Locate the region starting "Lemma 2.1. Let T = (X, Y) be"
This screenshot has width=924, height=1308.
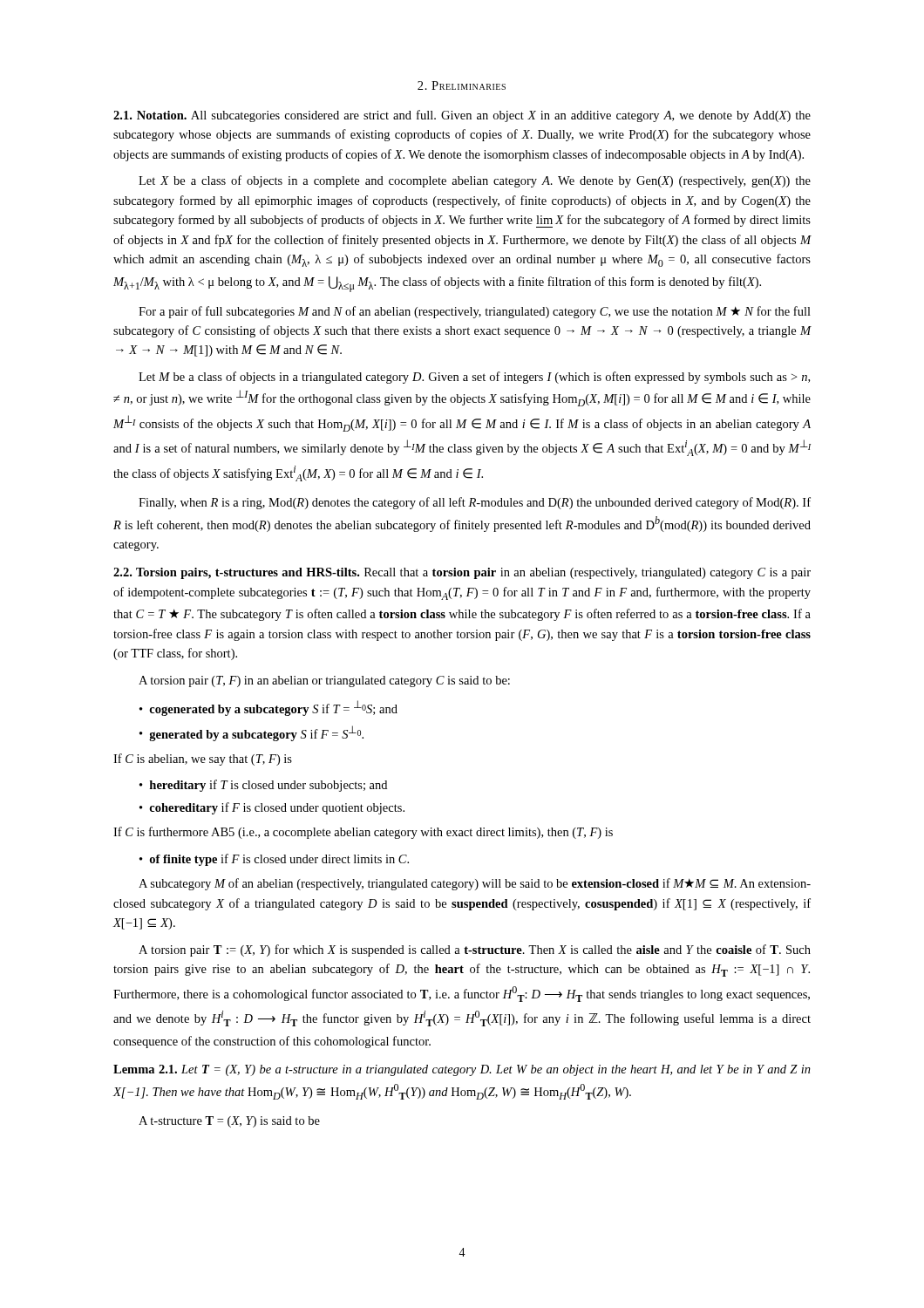(462, 1082)
